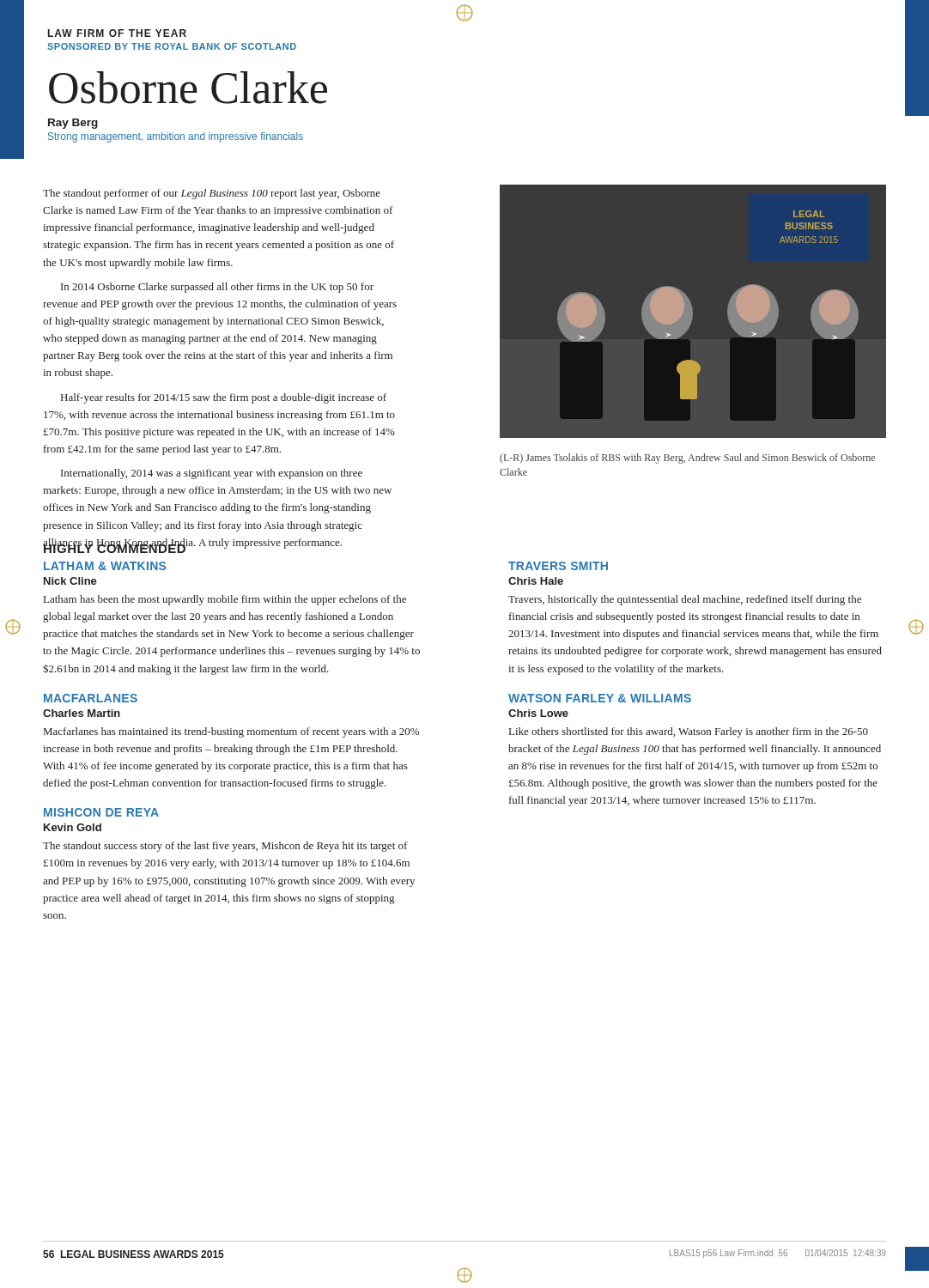Screen dimensions: 1288x929
Task: Find the element starting "The standout success story of the last five"
Action: pyautogui.click(x=232, y=881)
